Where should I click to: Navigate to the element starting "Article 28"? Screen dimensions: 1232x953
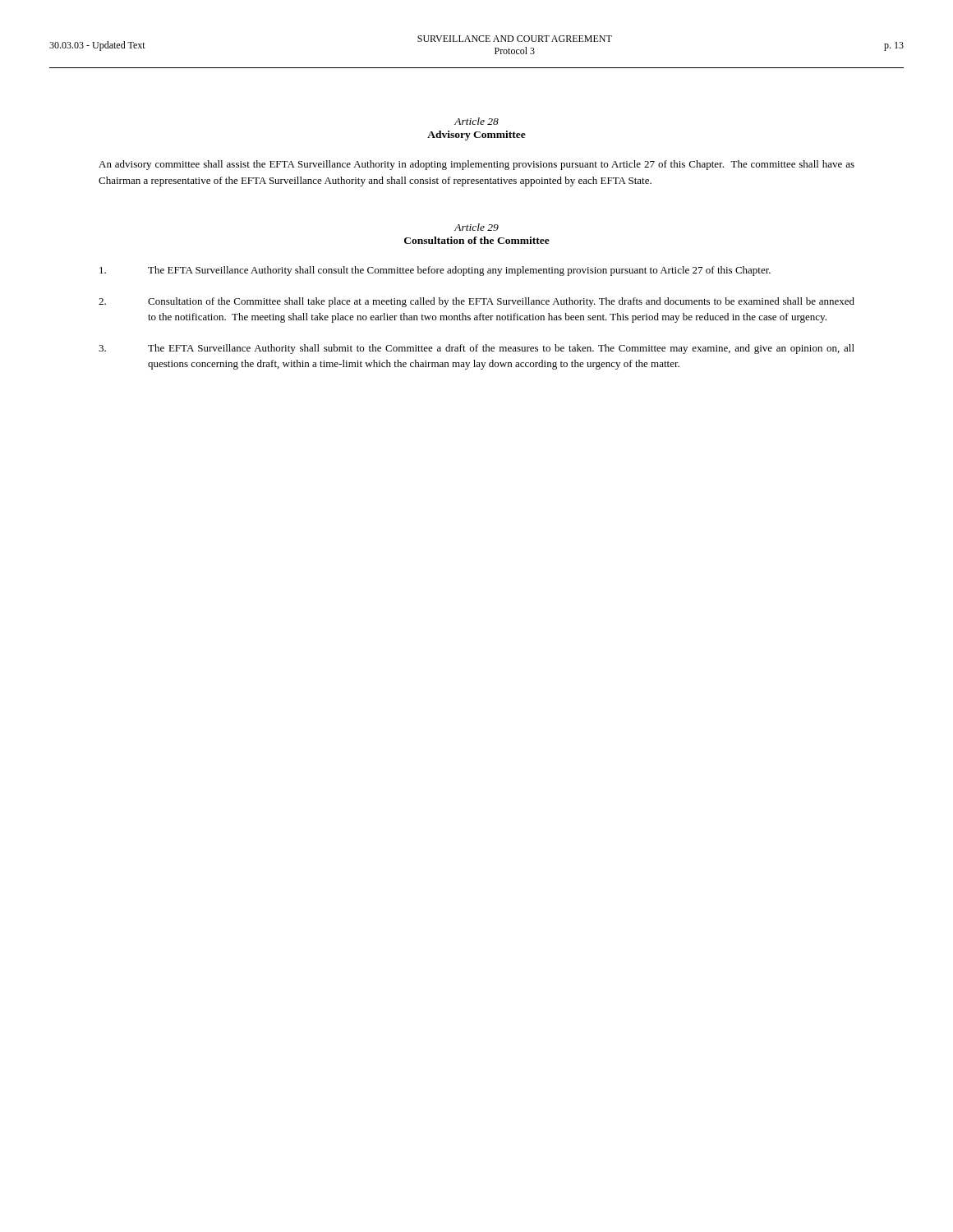[476, 121]
